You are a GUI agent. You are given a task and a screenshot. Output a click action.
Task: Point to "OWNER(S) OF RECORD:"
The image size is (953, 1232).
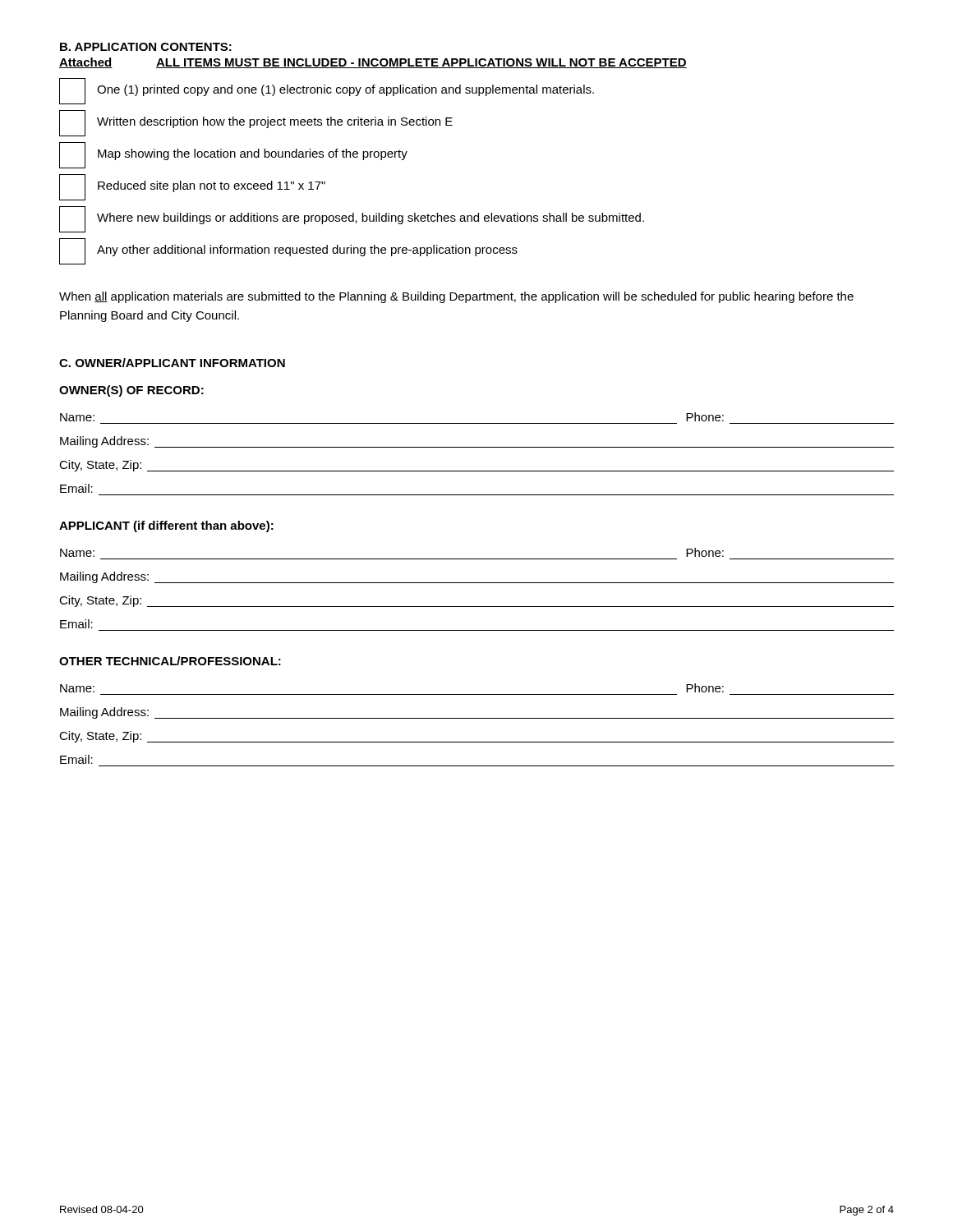pos(132,390)
